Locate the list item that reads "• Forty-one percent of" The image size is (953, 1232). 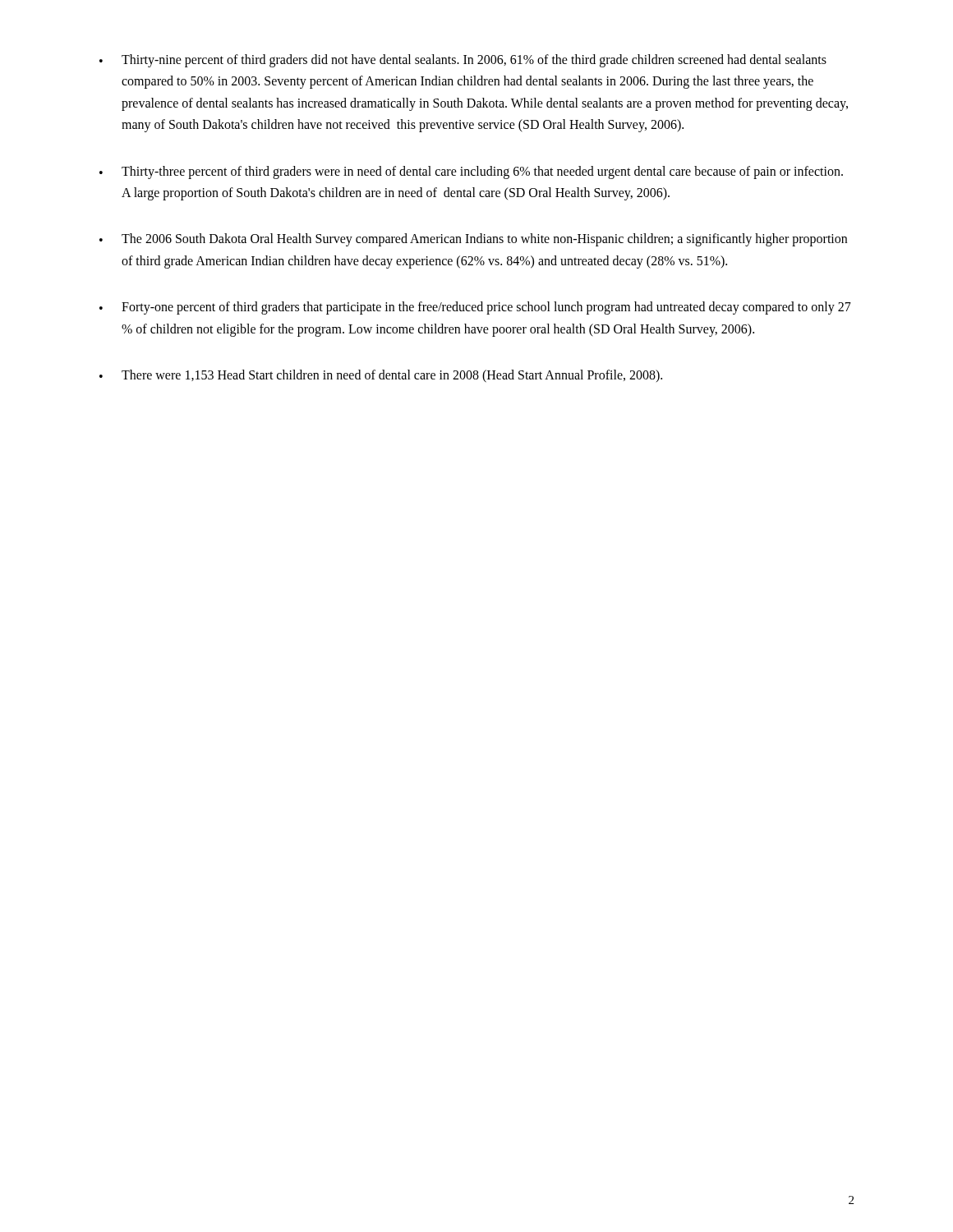476,318
